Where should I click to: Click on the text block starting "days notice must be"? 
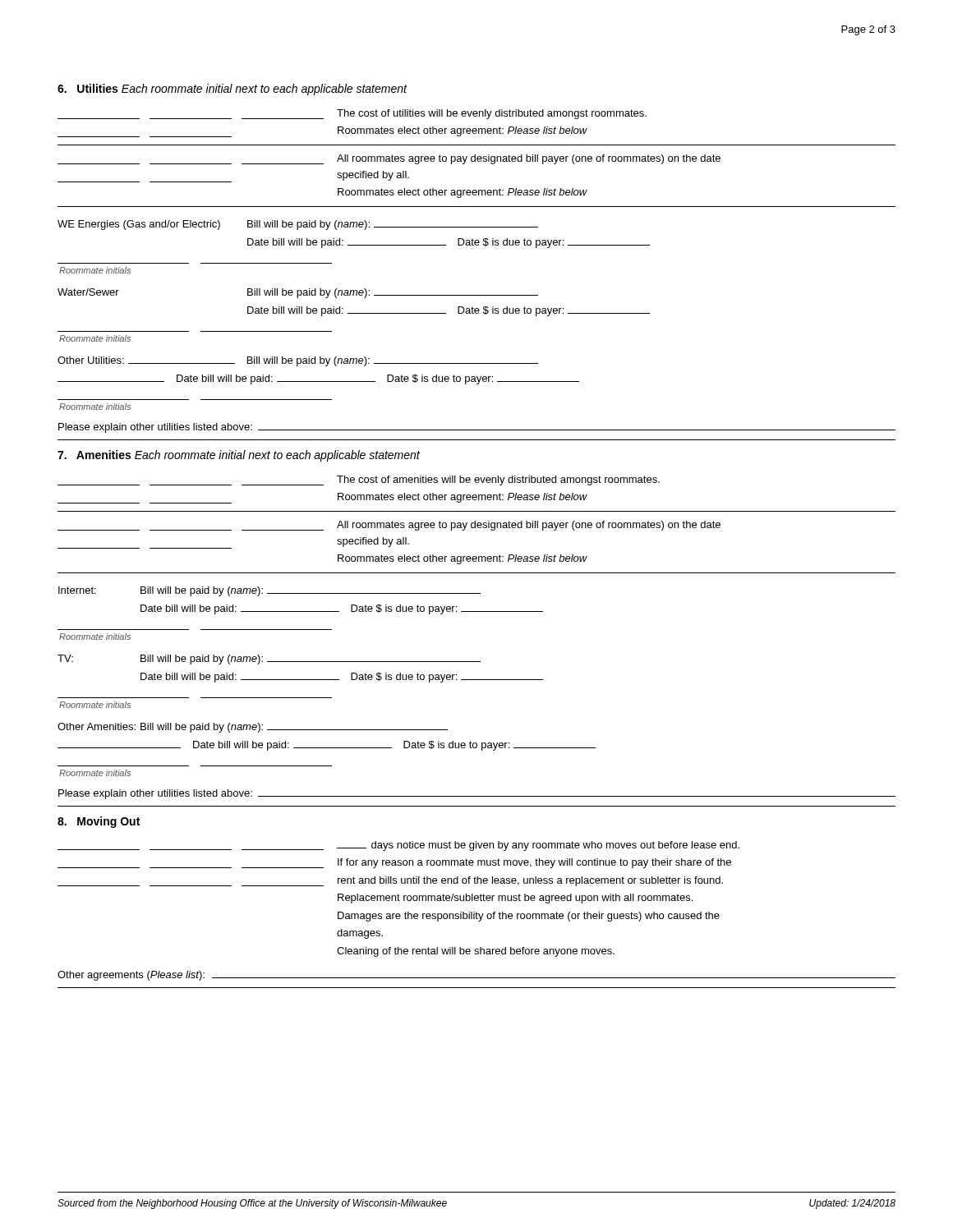click(476, 898)
